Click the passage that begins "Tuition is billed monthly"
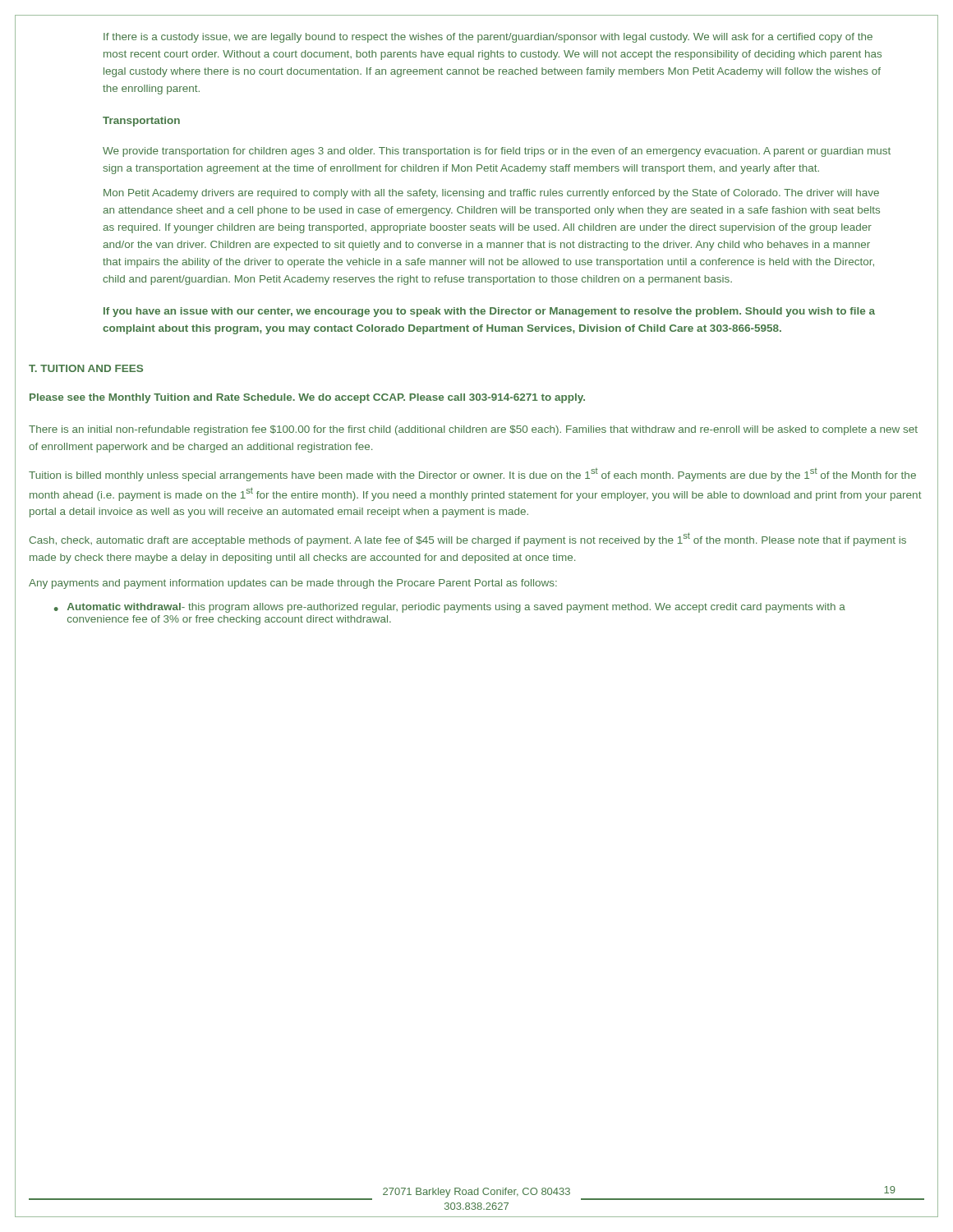Viewport: 953px width, 1232px height. click(x=476, y=492)
